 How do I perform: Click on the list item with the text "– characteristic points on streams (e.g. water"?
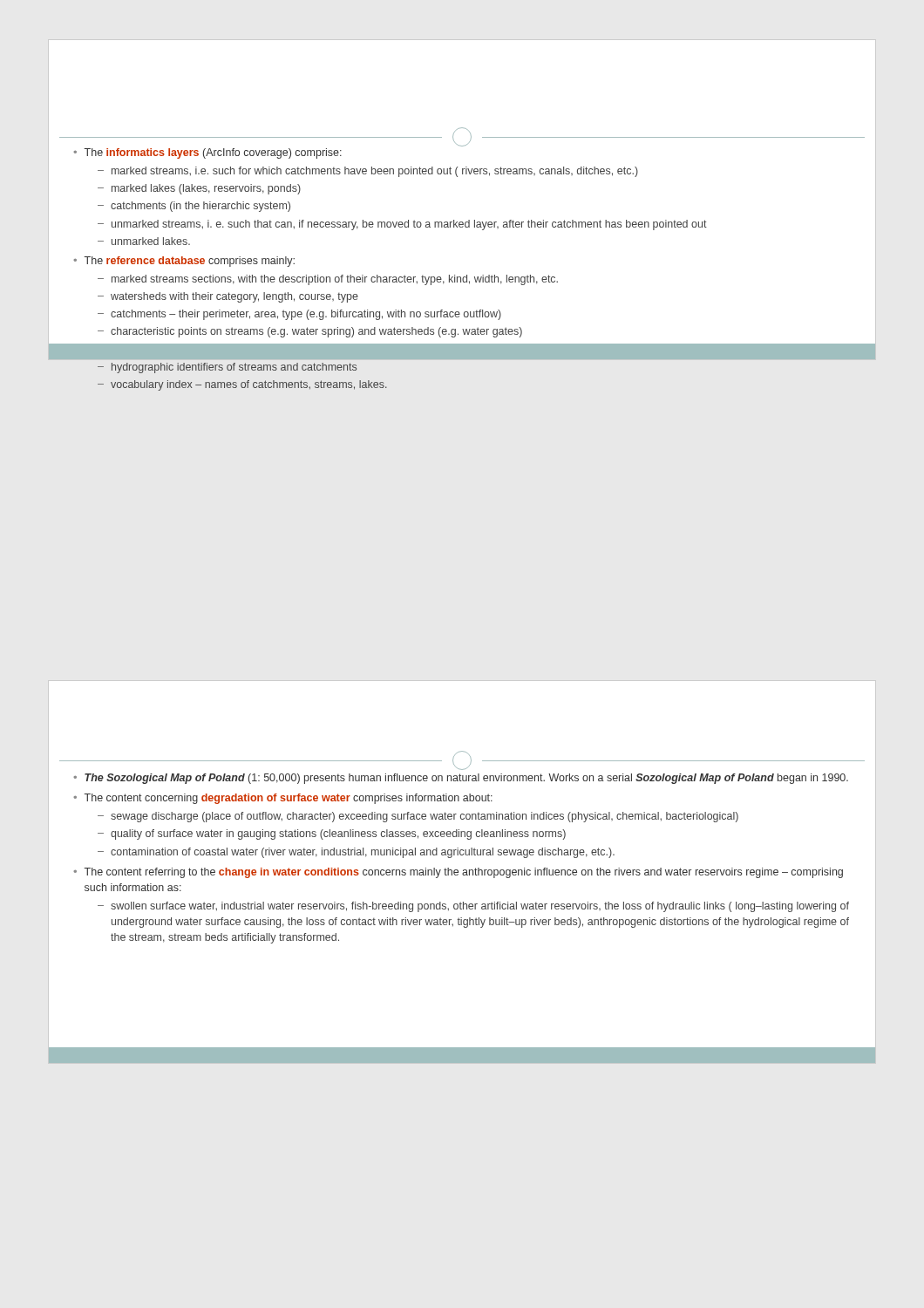pyautogui.click(x=474, y=332)
